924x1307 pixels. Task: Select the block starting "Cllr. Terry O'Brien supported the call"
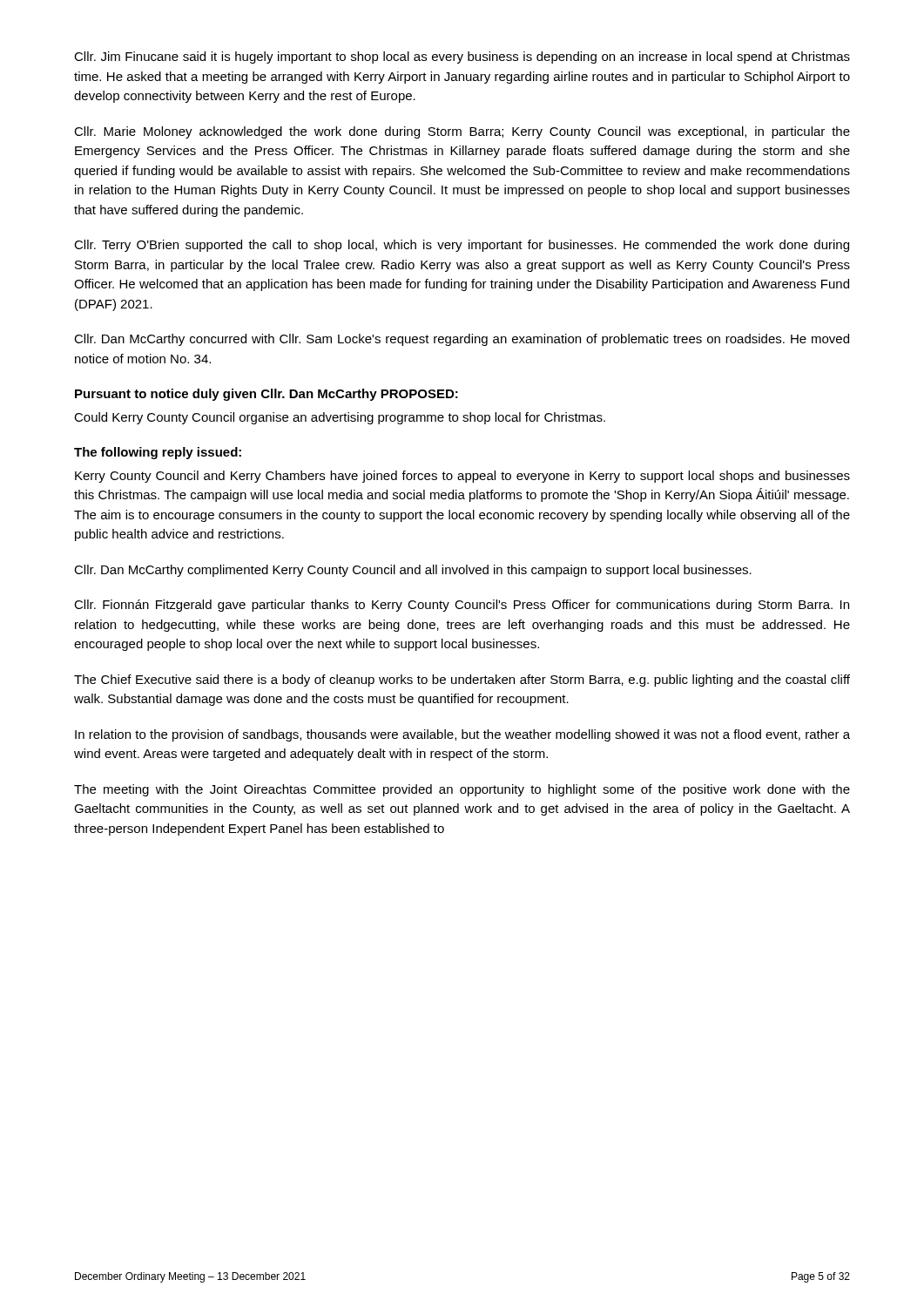click(x=462, y=274)
